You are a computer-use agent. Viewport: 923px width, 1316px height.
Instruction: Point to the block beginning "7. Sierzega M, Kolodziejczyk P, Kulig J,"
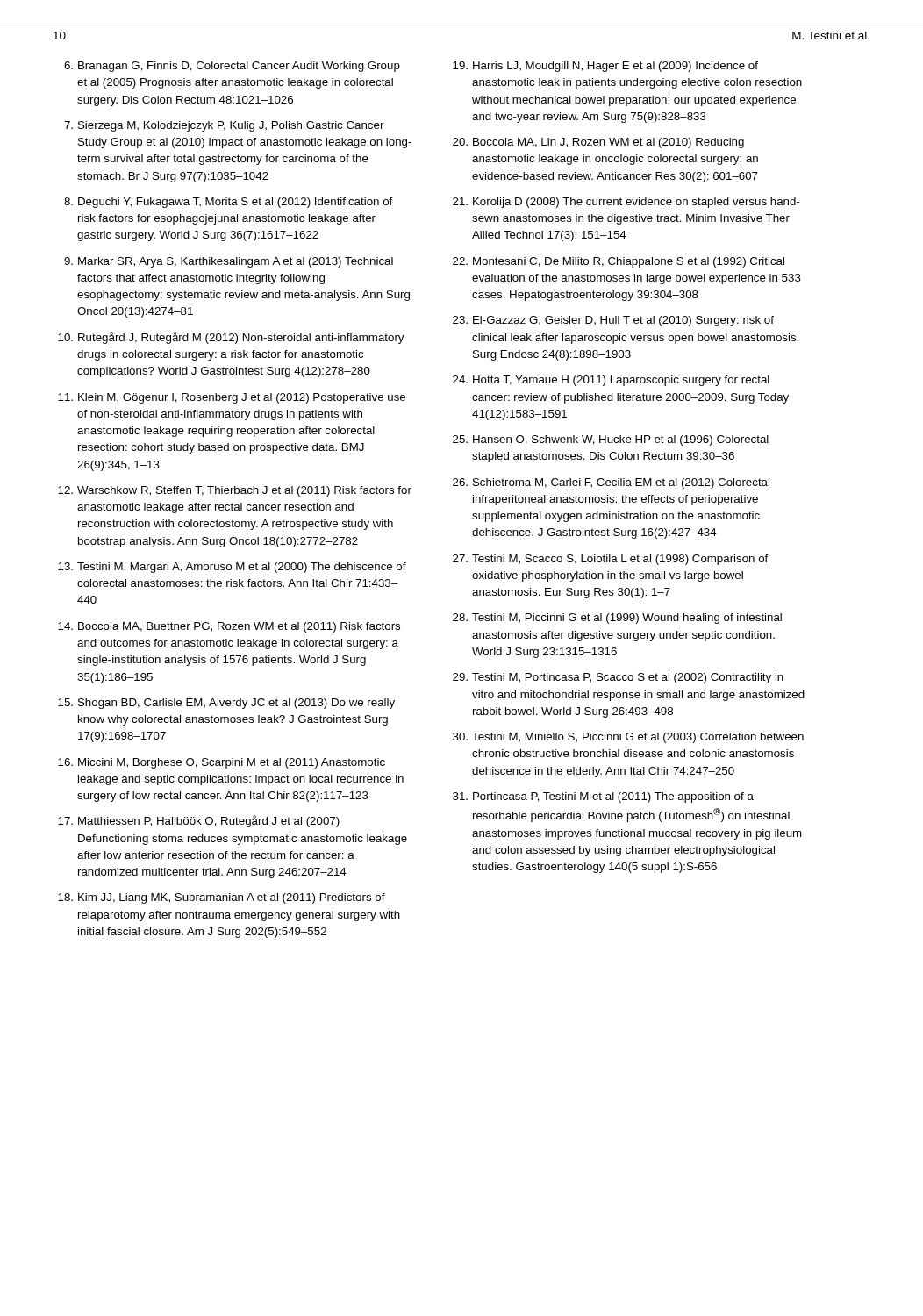pos(233,150)
